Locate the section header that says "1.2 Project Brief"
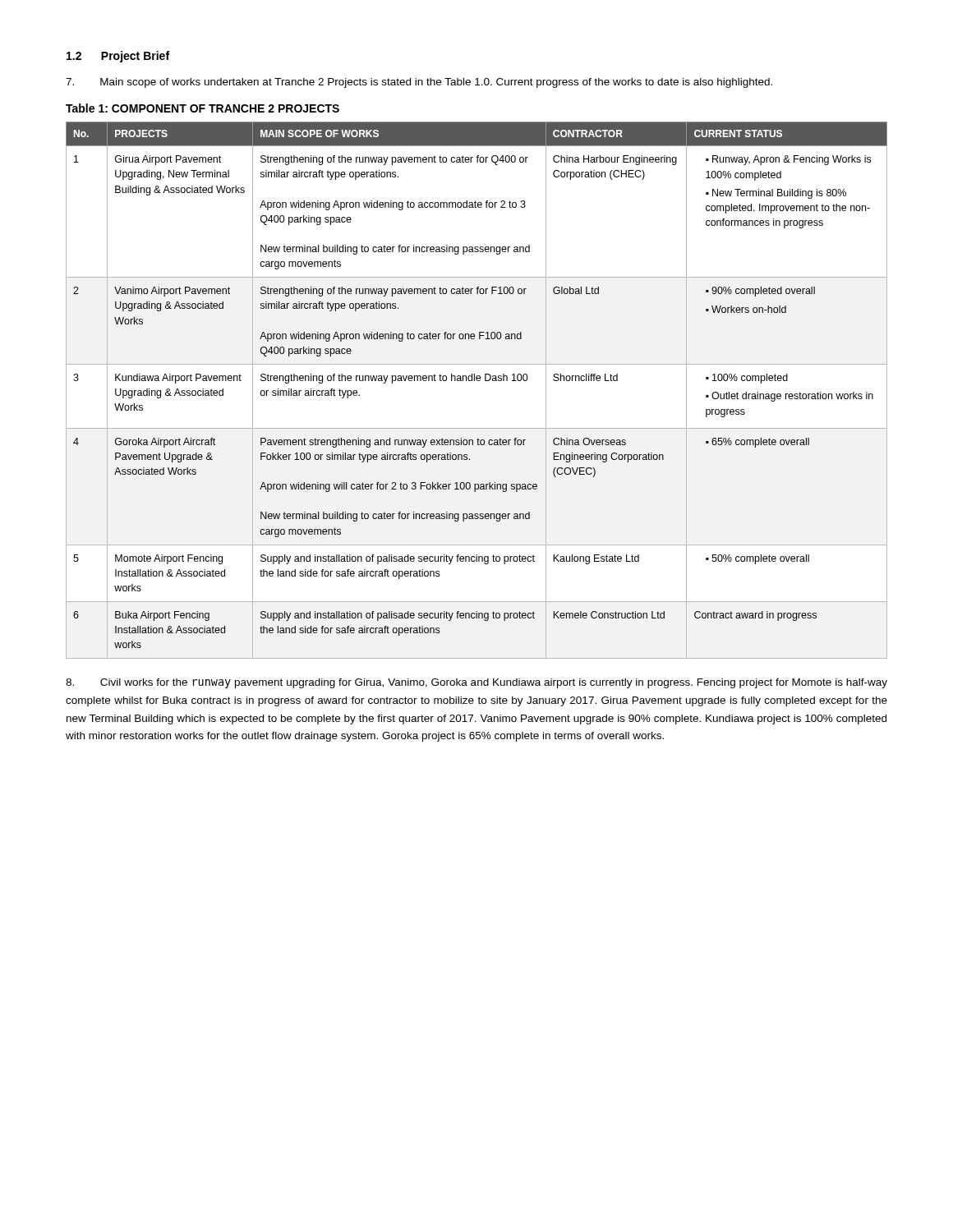This screenshot has width=953, height=1232. (118, 56)
